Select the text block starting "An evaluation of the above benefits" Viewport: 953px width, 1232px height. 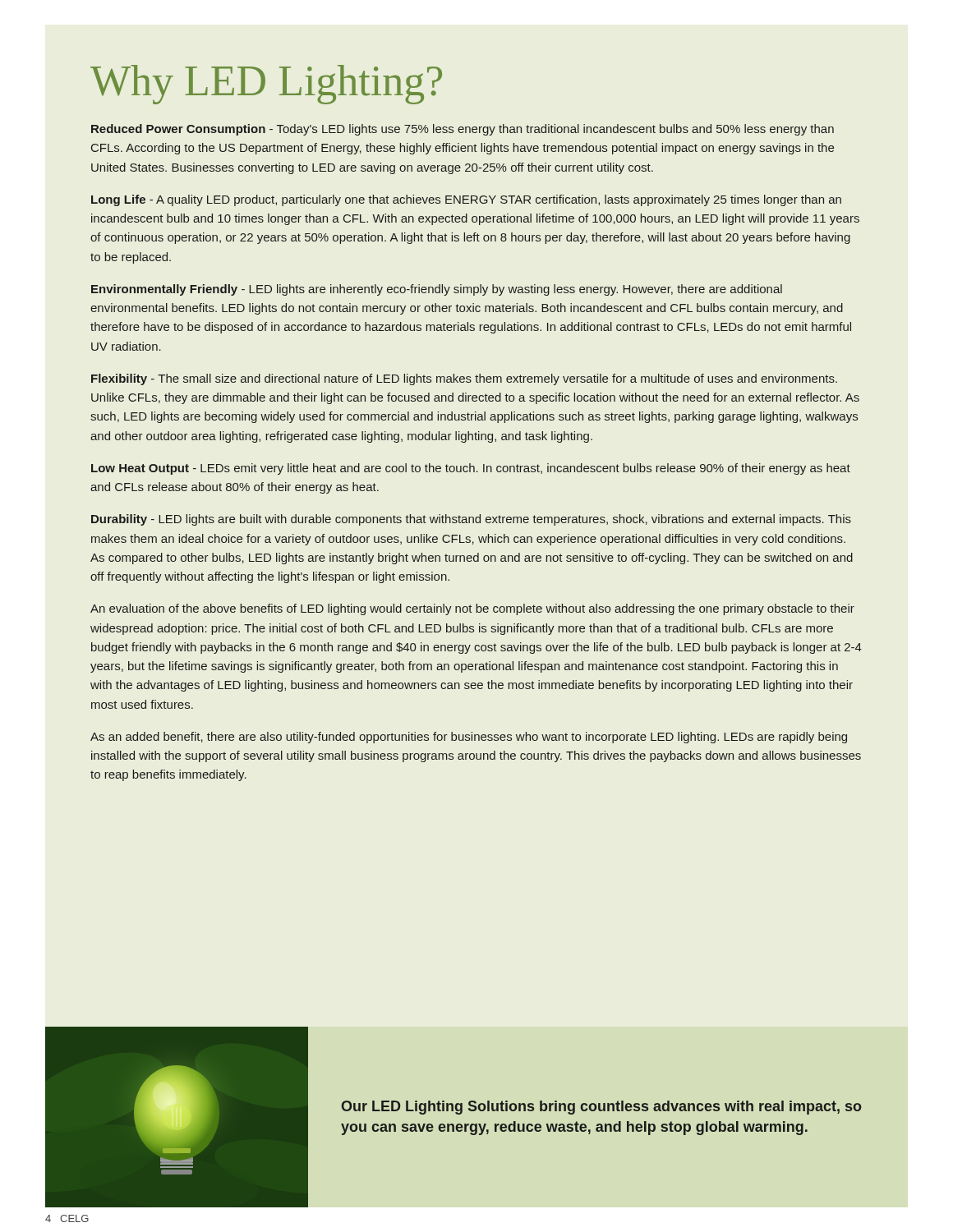coord(476,656)
